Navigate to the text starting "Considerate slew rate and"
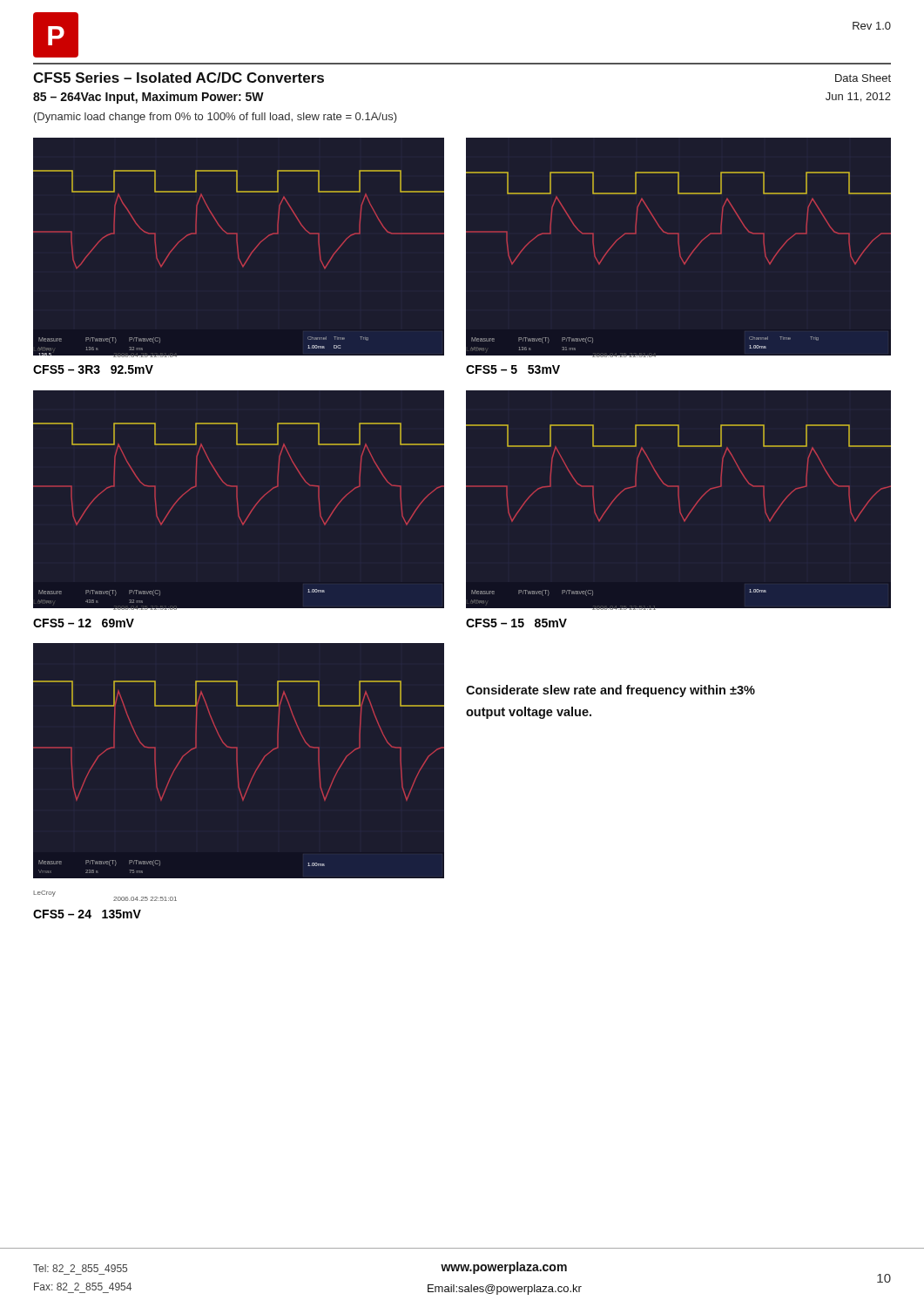The image size is (924, 1307). 610,701
